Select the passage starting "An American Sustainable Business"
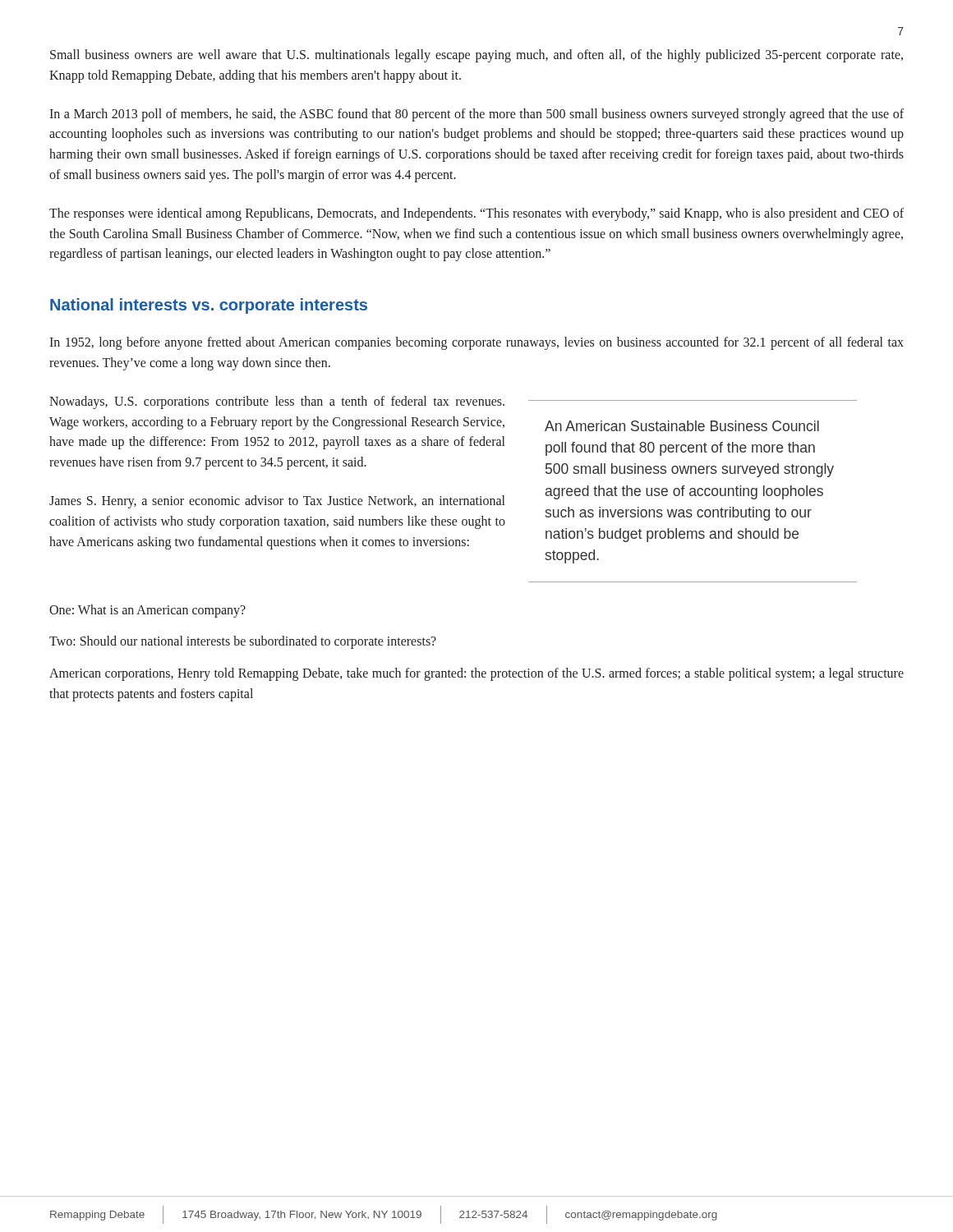 [x=689, y=491]
